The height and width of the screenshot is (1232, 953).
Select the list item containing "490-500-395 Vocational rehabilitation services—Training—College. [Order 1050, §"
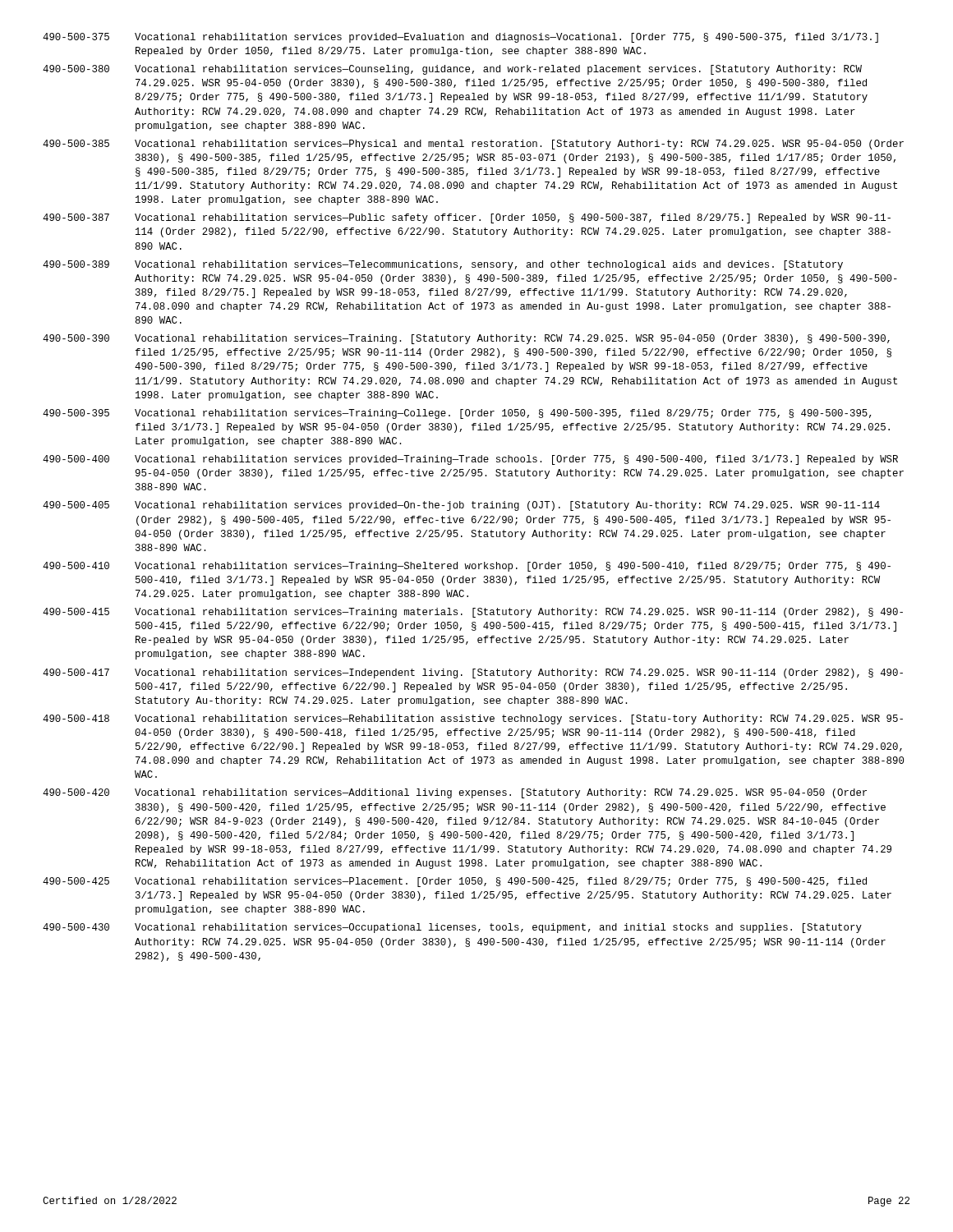coord(476,428)
